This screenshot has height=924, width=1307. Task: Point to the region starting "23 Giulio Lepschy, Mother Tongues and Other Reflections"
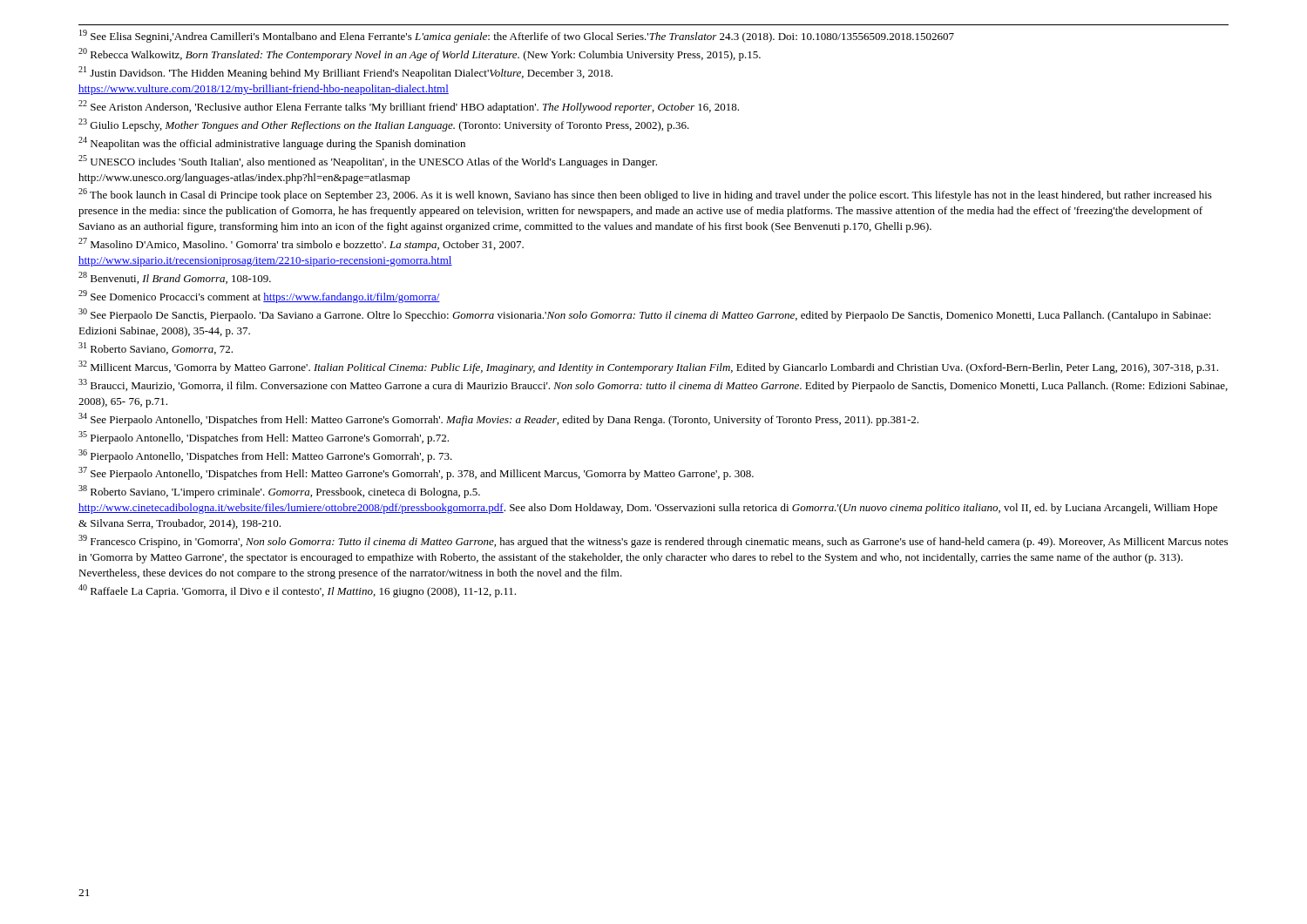[384, 124]
